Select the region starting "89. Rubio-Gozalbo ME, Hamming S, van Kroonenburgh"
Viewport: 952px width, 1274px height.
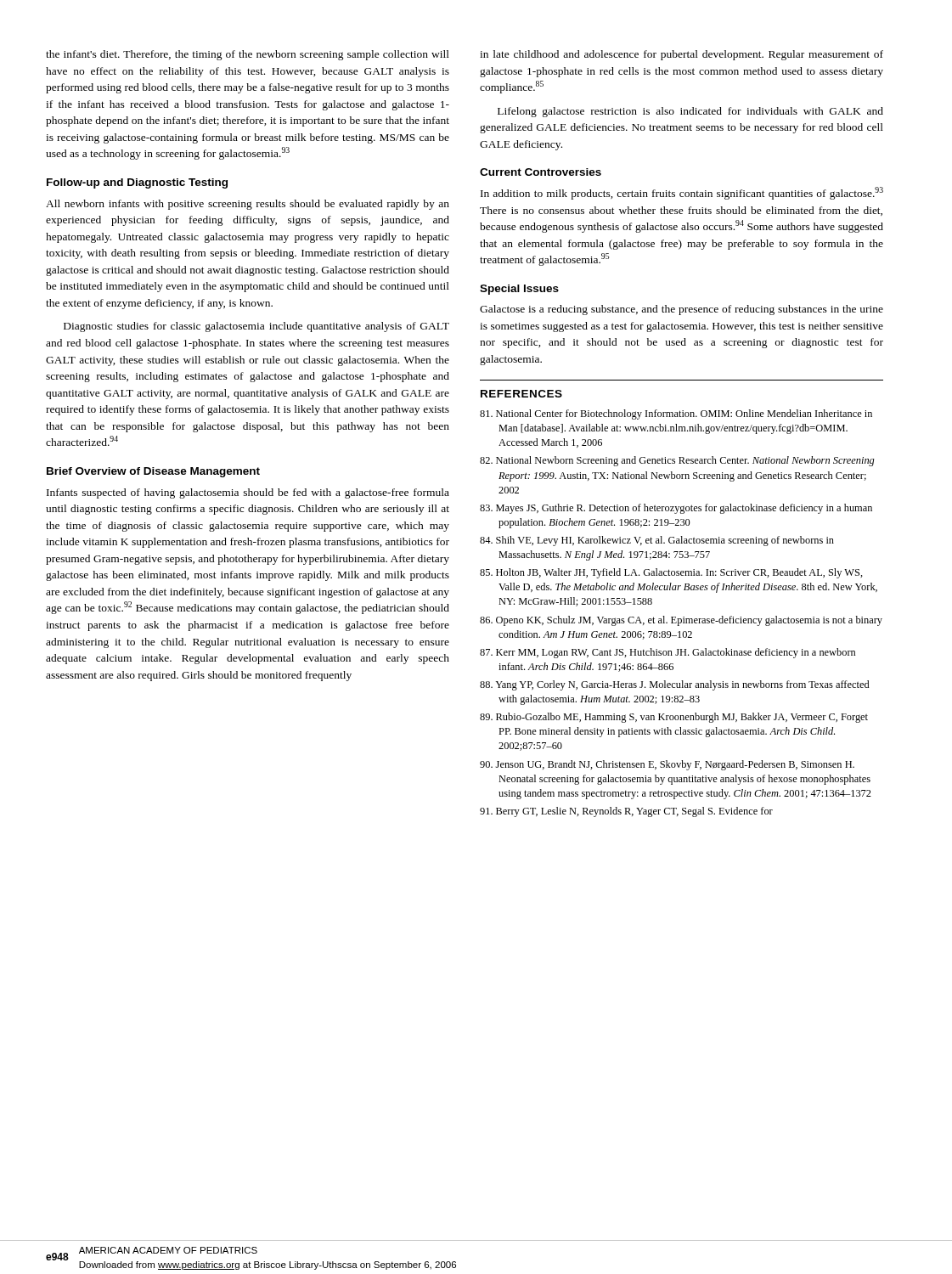point(674,732)
